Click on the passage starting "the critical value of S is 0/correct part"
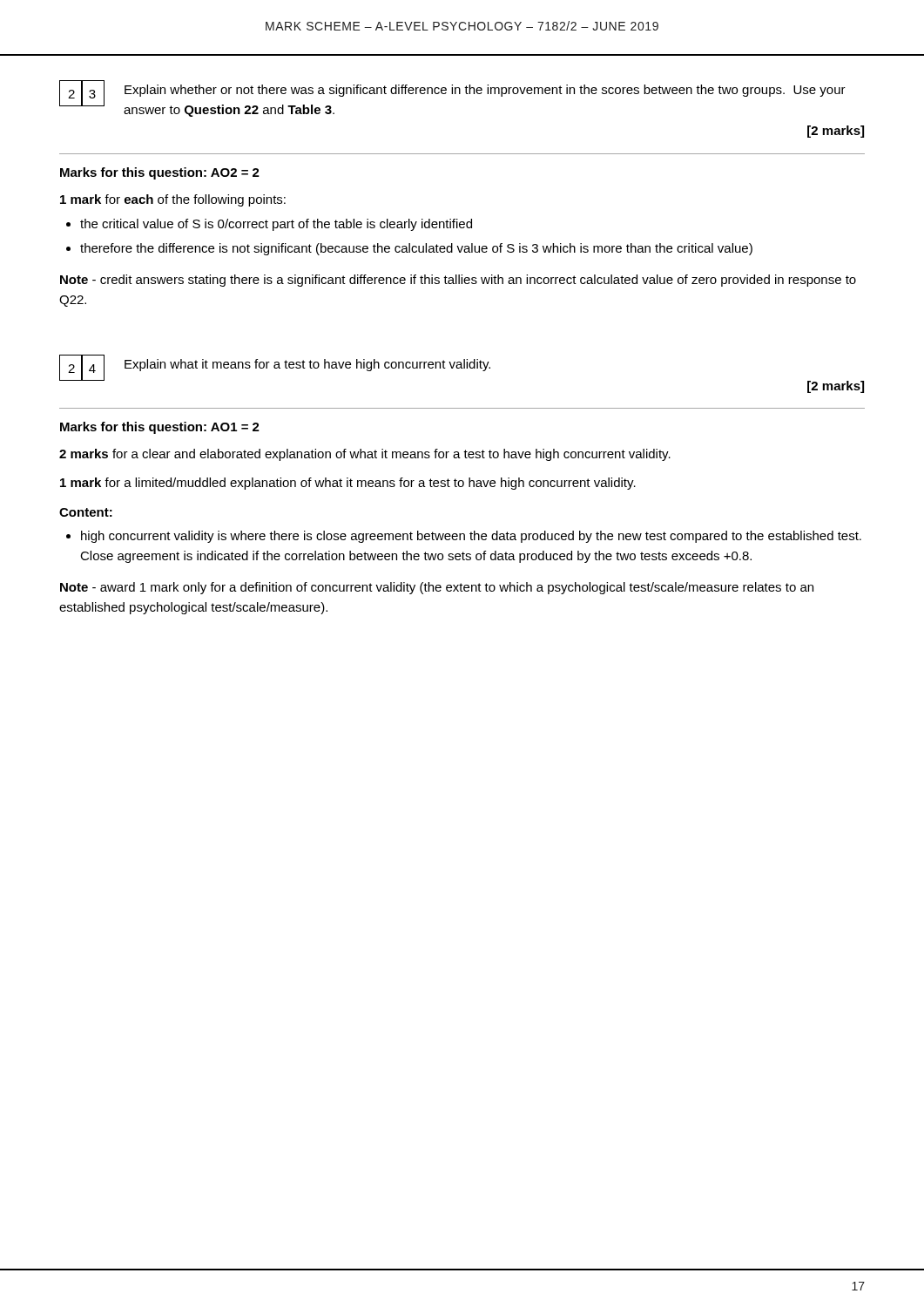The width and height of the screenshot is (924, 1307). [277, 223]
